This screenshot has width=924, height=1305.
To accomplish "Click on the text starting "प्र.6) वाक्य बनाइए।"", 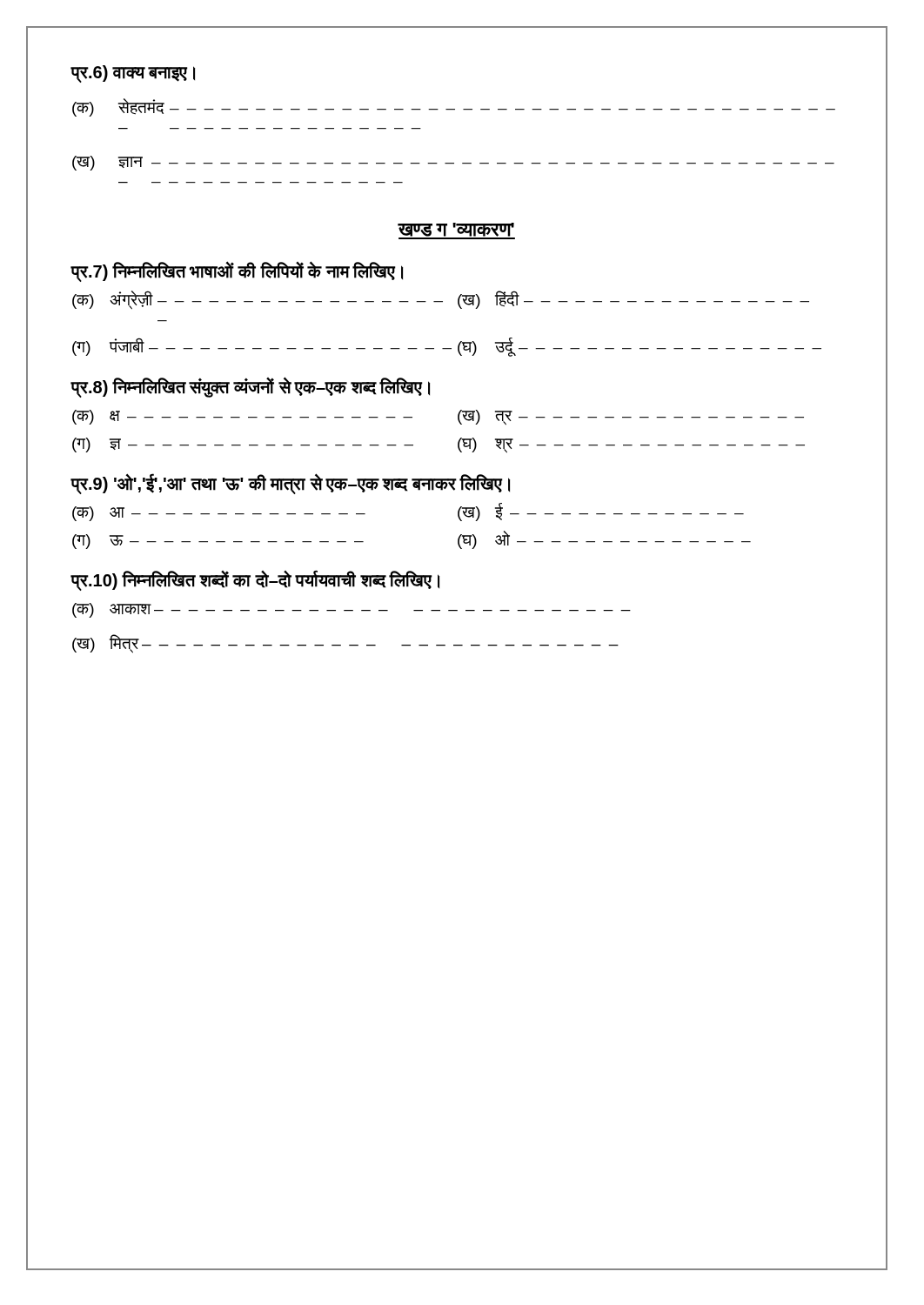I will 135,72.
